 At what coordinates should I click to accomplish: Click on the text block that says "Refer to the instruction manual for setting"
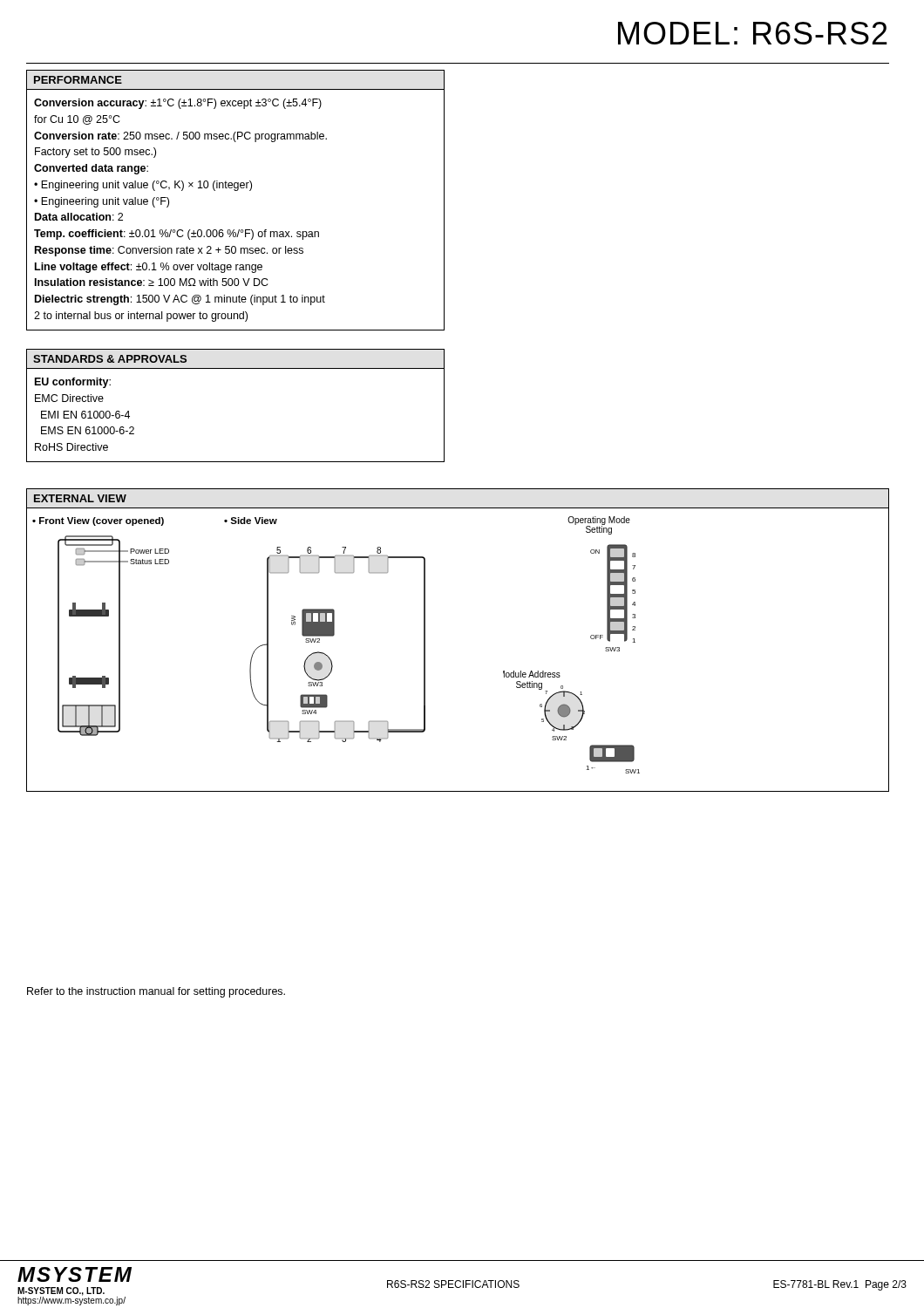(156, 991)
